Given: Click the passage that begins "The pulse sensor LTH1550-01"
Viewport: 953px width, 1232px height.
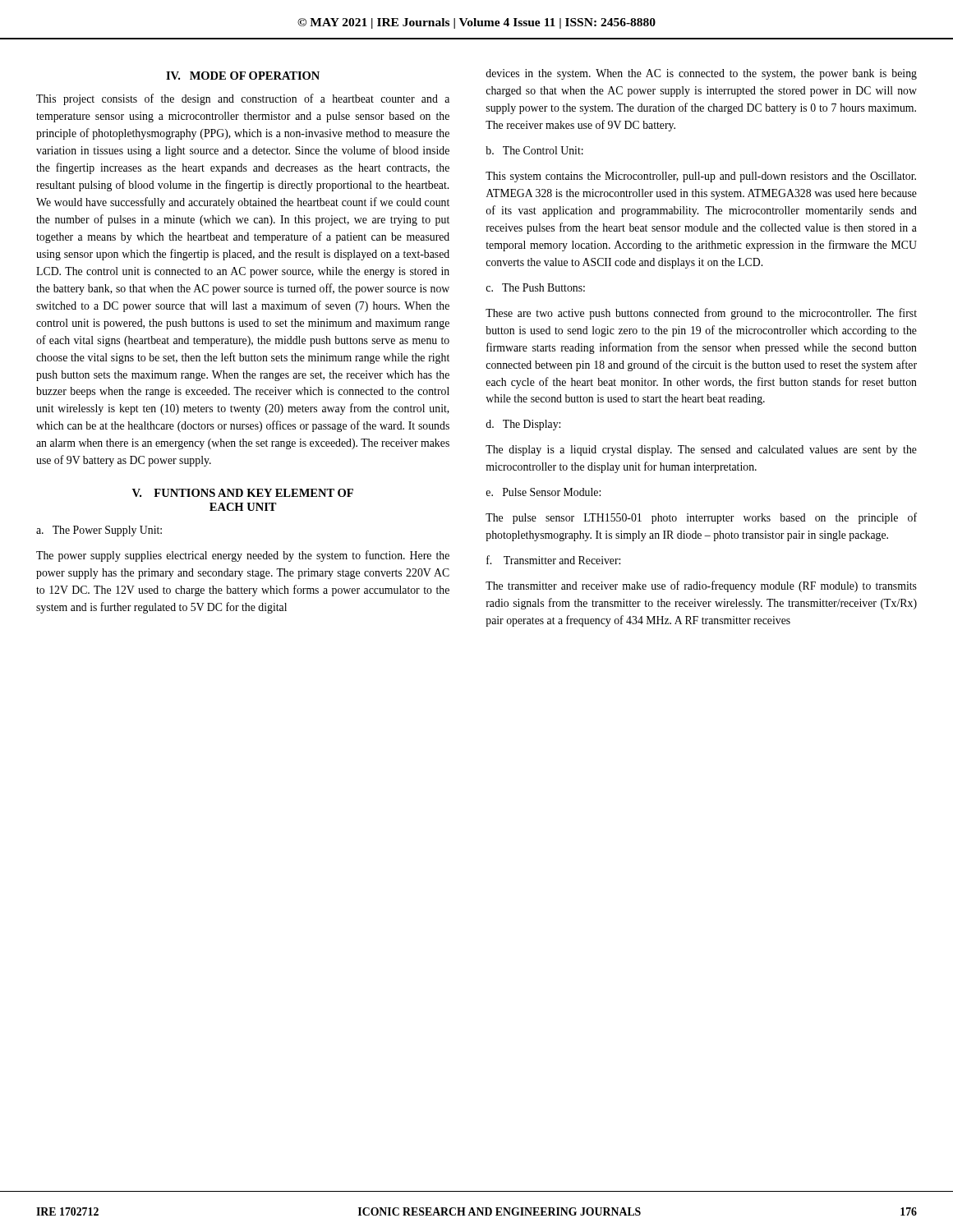Looking at the screenshot, I should [x=701, y=527].
